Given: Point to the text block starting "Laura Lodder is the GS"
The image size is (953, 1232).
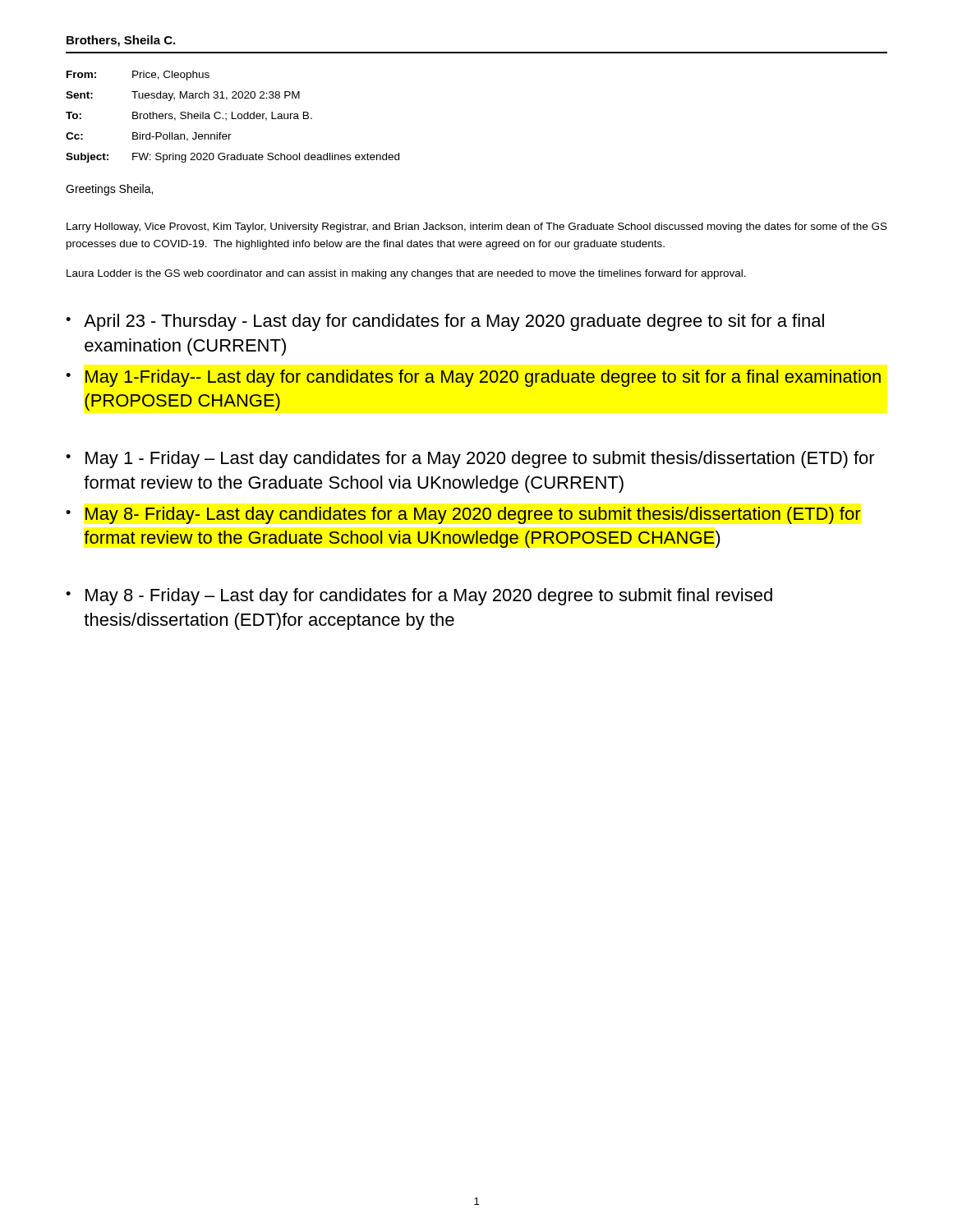Looking at the screenshot, I should click(x=406, y=274).
